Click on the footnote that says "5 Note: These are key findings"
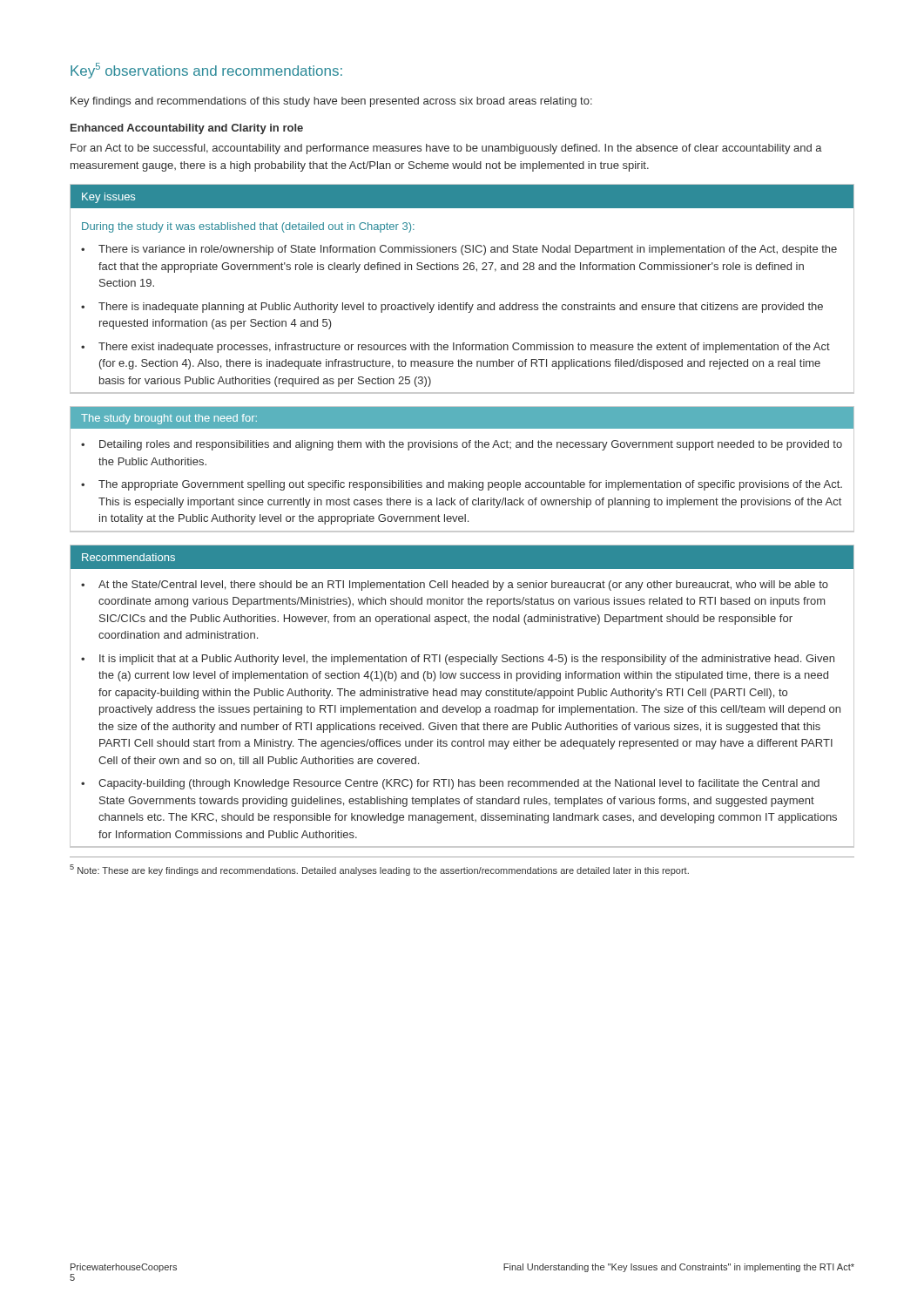Viewport: 924px width, 1307px height. pyautogui.click(x=380, y=869)
